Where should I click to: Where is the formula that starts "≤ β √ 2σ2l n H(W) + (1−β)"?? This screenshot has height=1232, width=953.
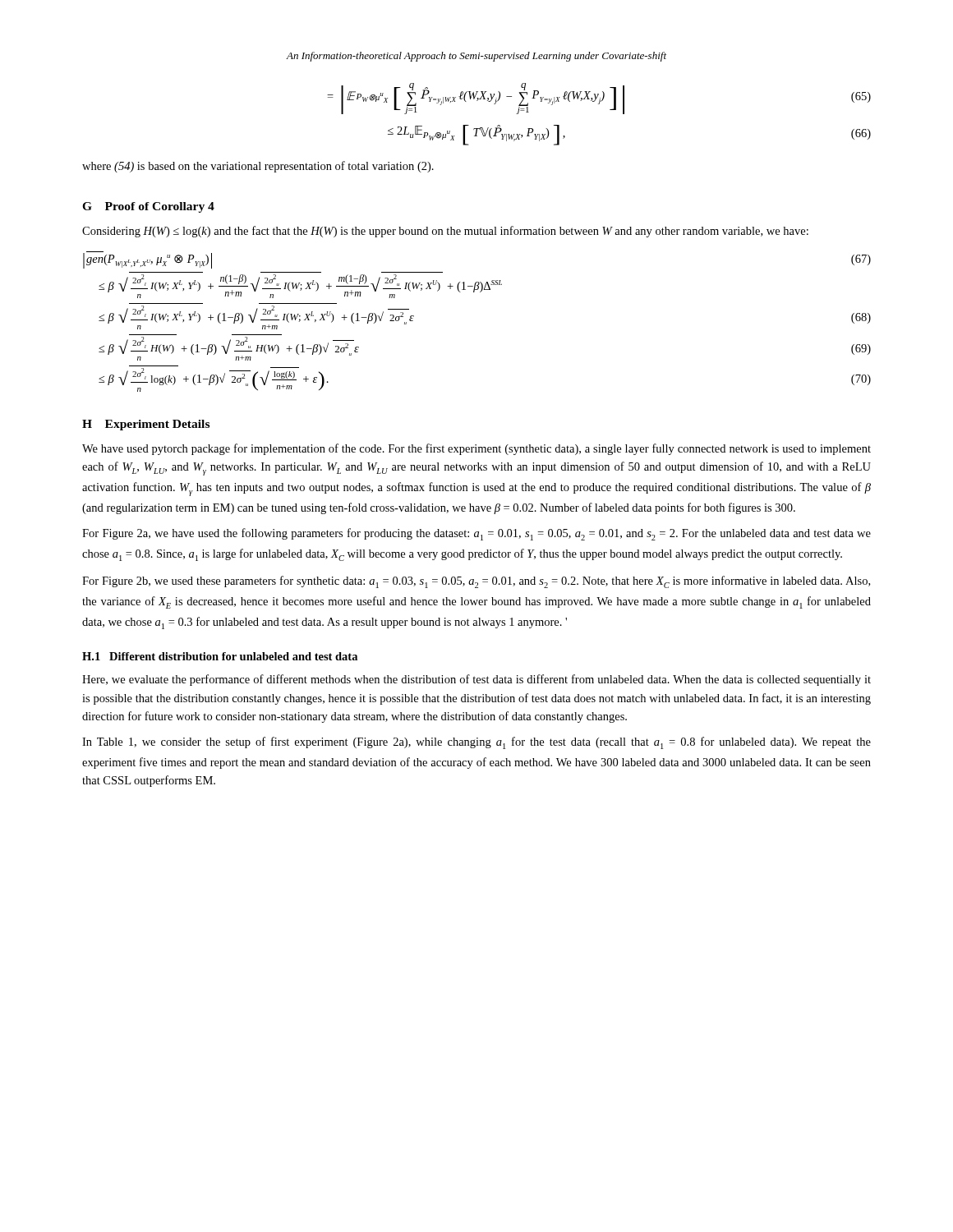click(225, 349)
